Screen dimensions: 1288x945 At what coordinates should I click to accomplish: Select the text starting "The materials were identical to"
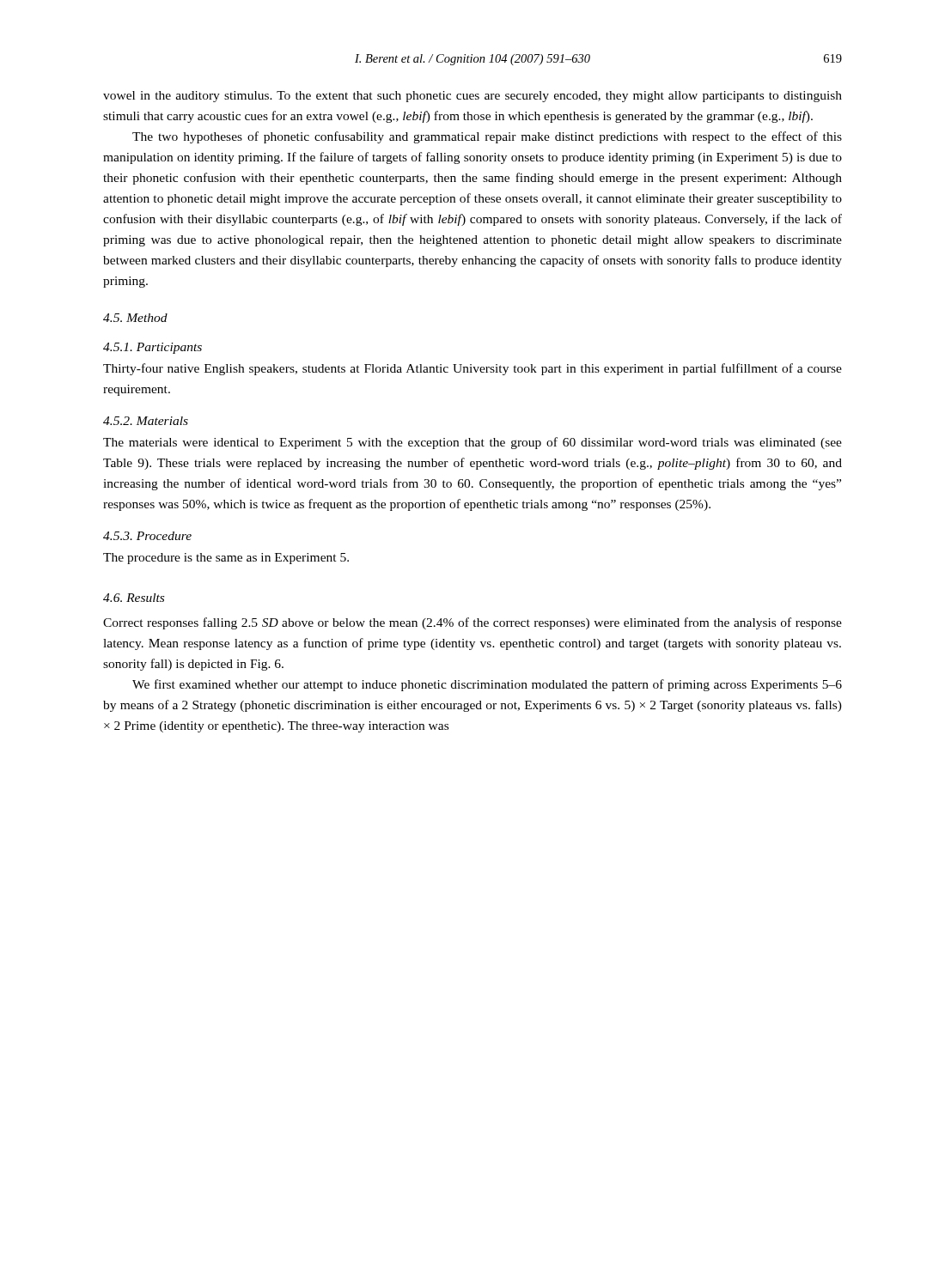(472, 473)
